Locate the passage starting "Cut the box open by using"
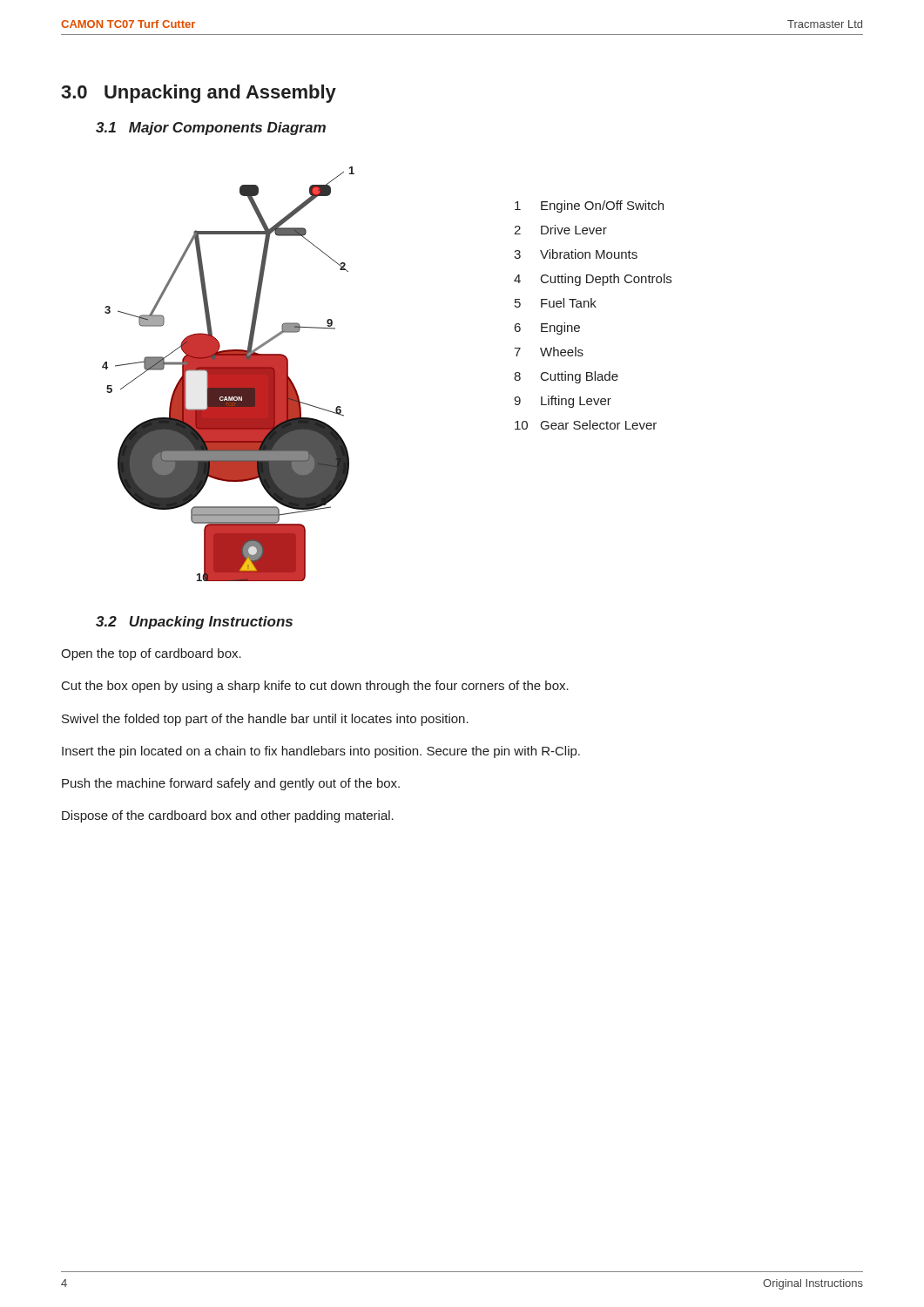Screen dimensions: 1307x924 [x=315, y=686]
